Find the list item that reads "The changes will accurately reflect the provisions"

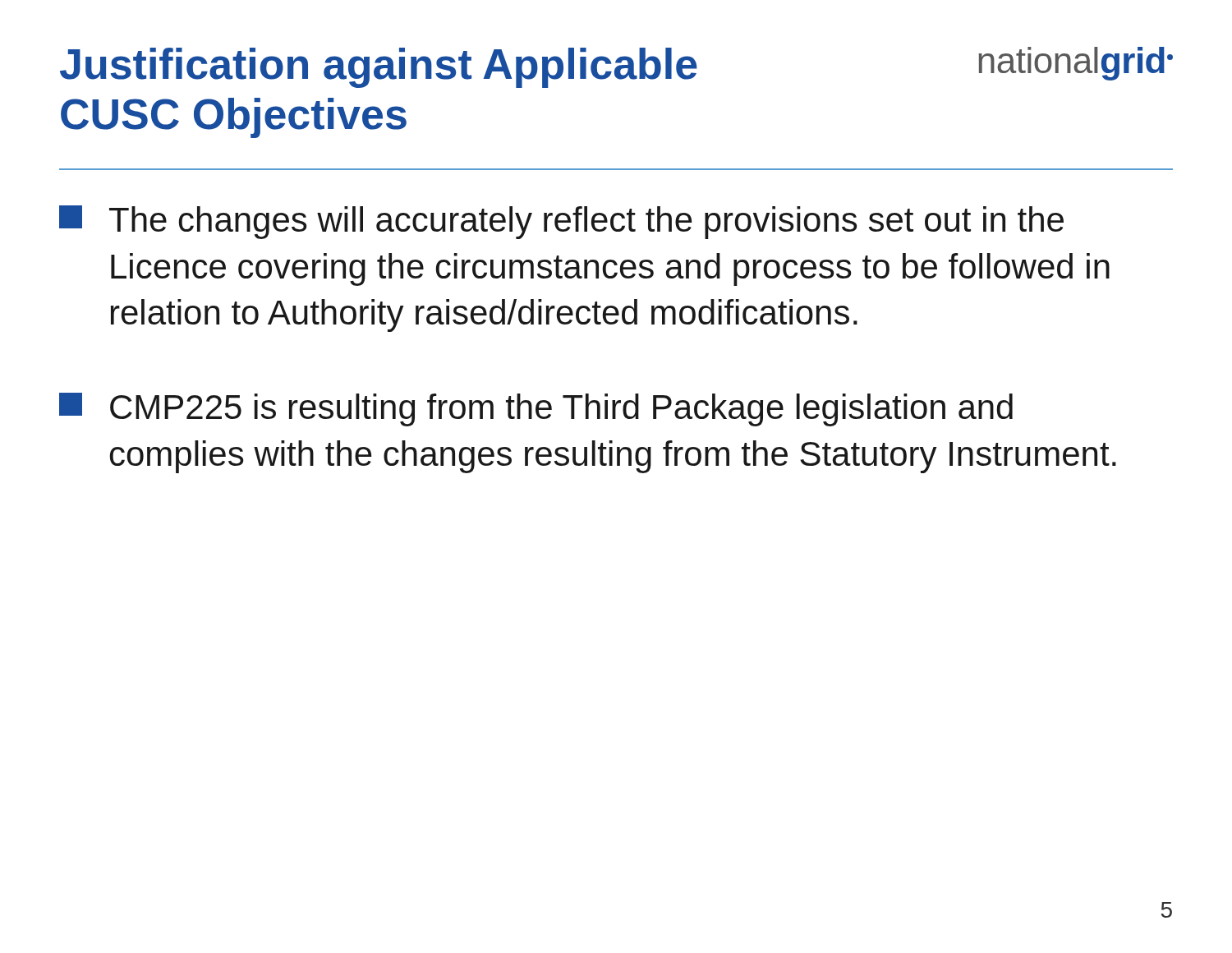point(604,267)
